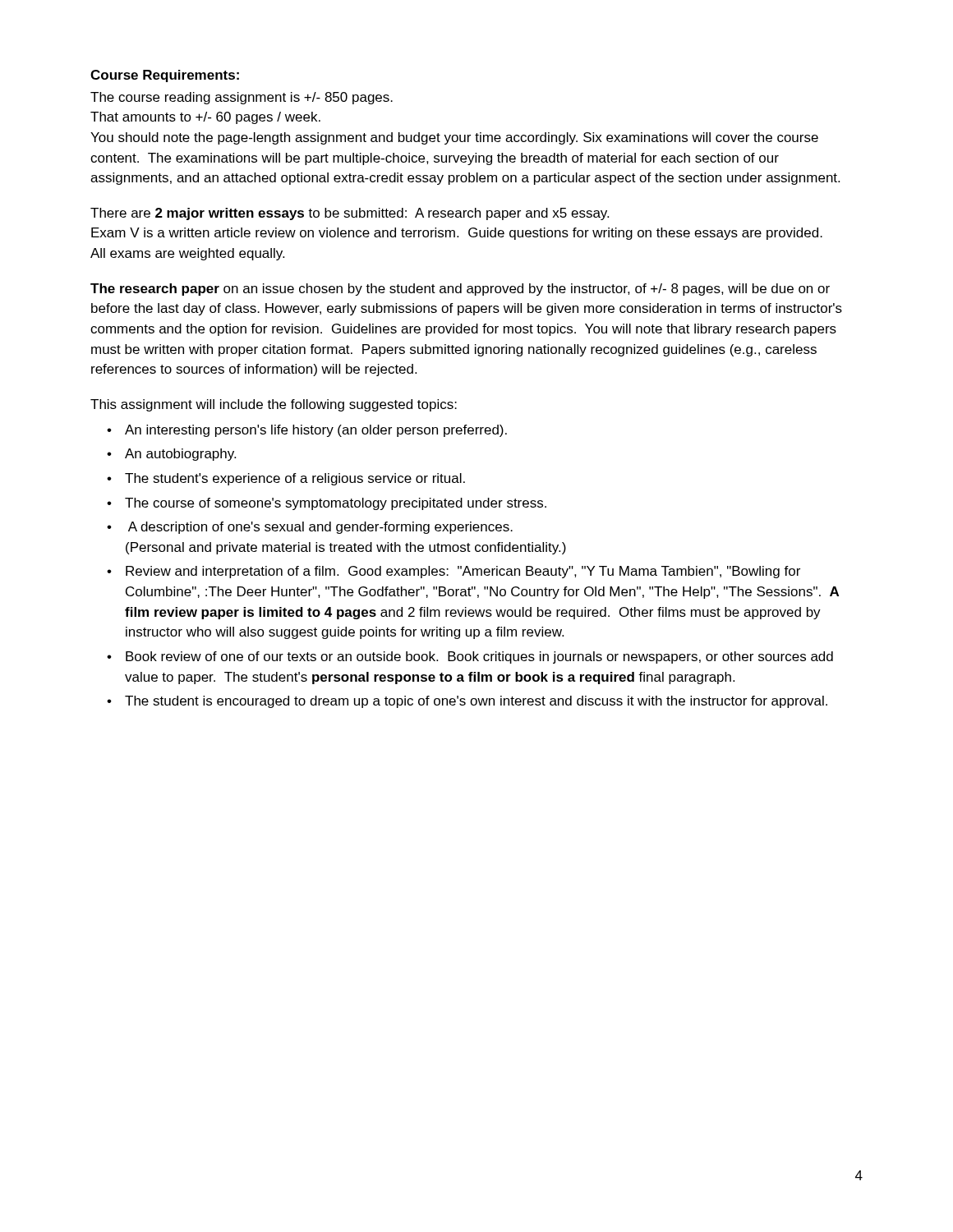This screenshot has height=1232, width=953.
Task: Click on the text block starting "• A description of one's sexual and"
Action: pos(485,538)
